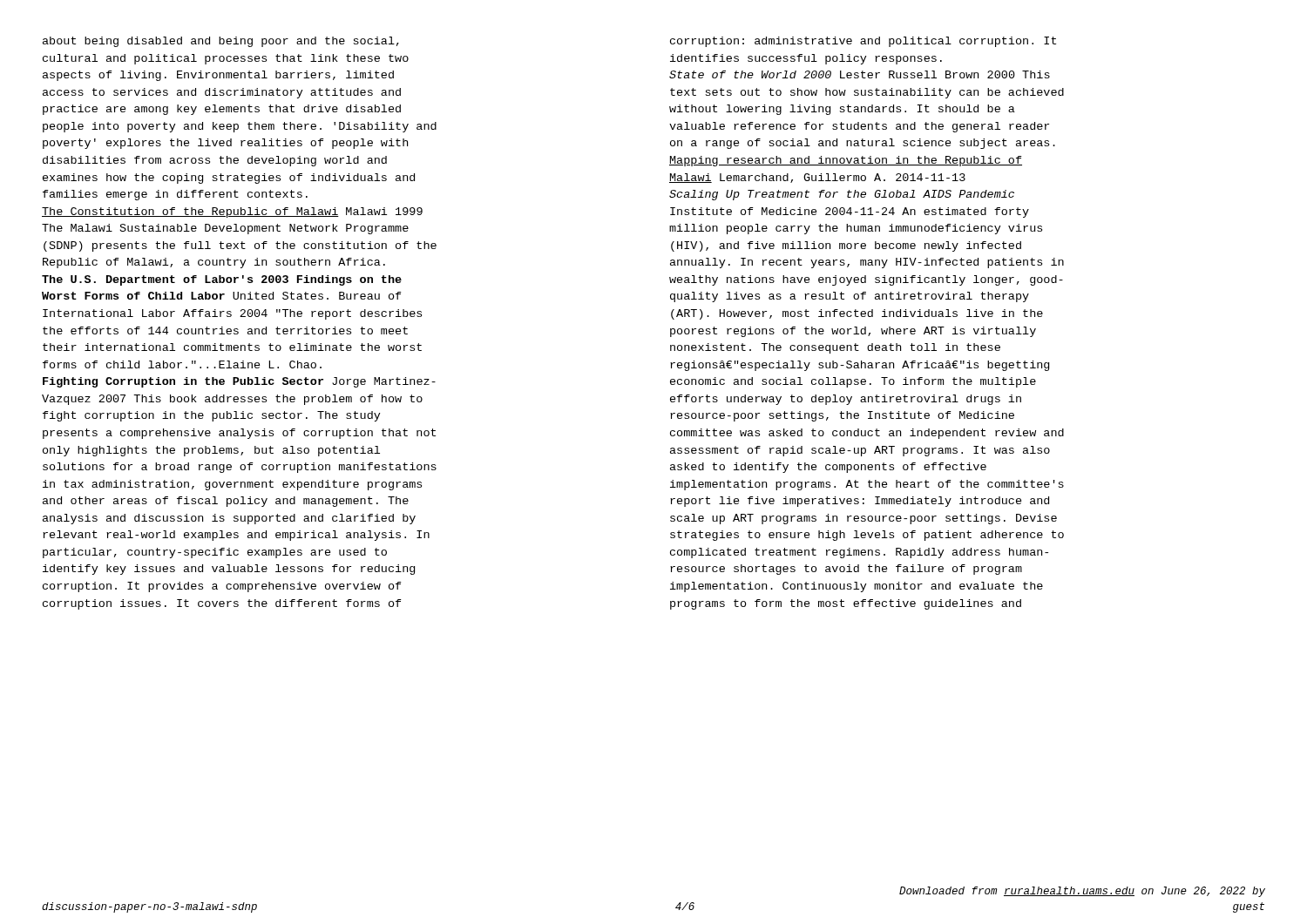
Task: Find the text block starting "The U.S. Department of Labor's 2003 Findings"
Action: point(232,322)
